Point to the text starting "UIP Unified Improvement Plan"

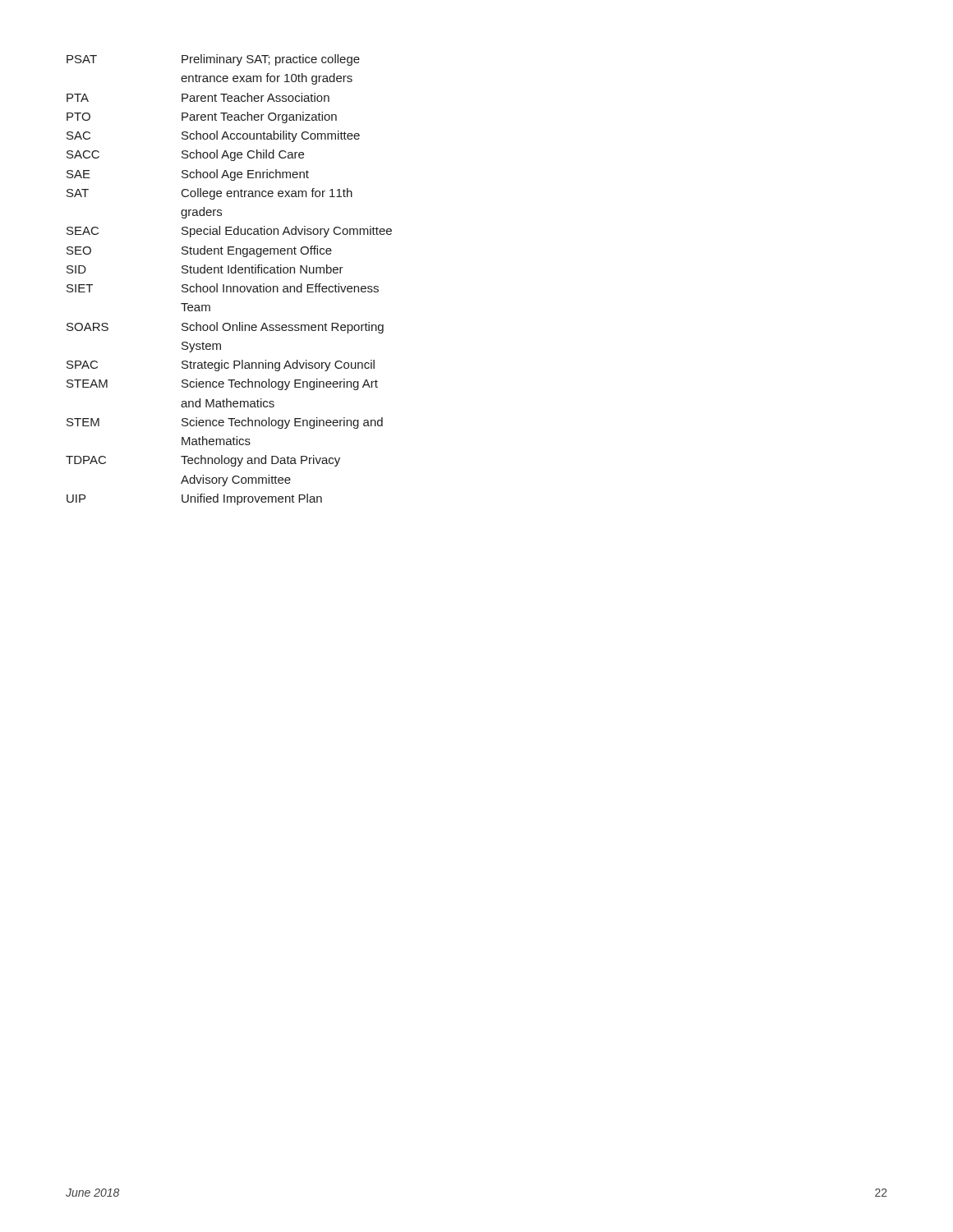[194, 499]
